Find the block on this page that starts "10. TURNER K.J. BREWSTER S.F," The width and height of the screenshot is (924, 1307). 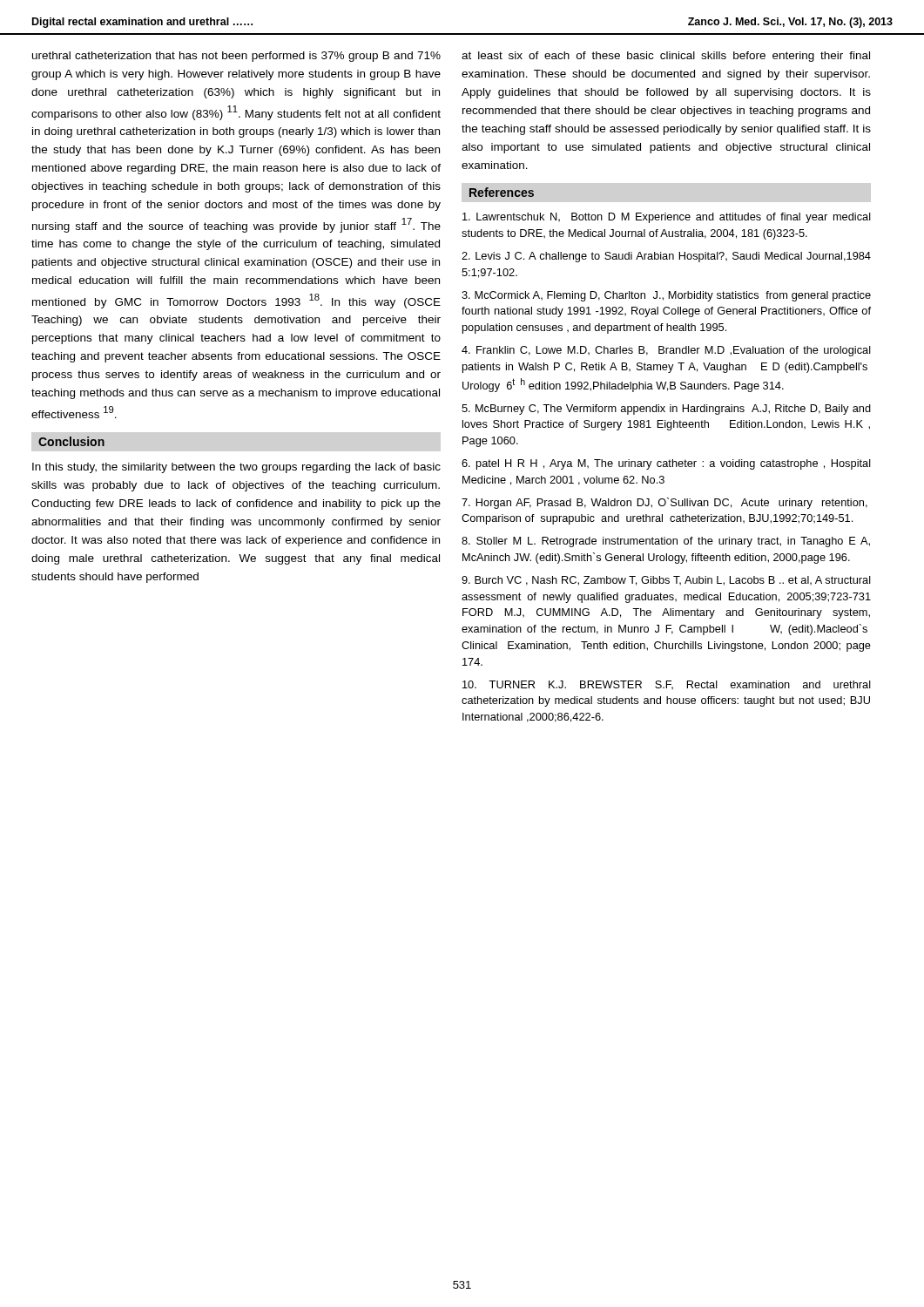pyautogui.click(x=666, y=700)
